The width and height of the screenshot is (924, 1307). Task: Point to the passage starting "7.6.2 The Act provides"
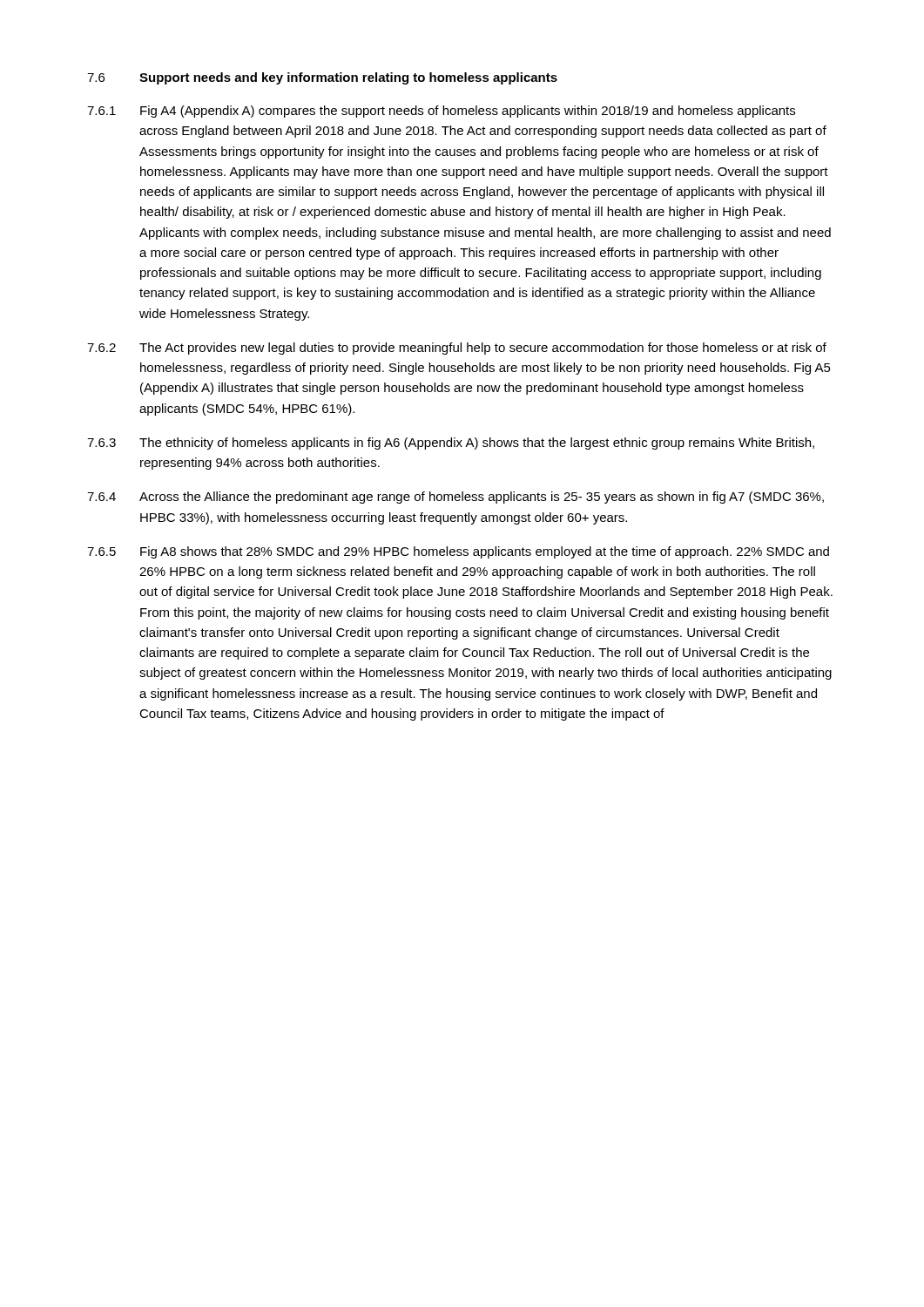tap(462, 377)
